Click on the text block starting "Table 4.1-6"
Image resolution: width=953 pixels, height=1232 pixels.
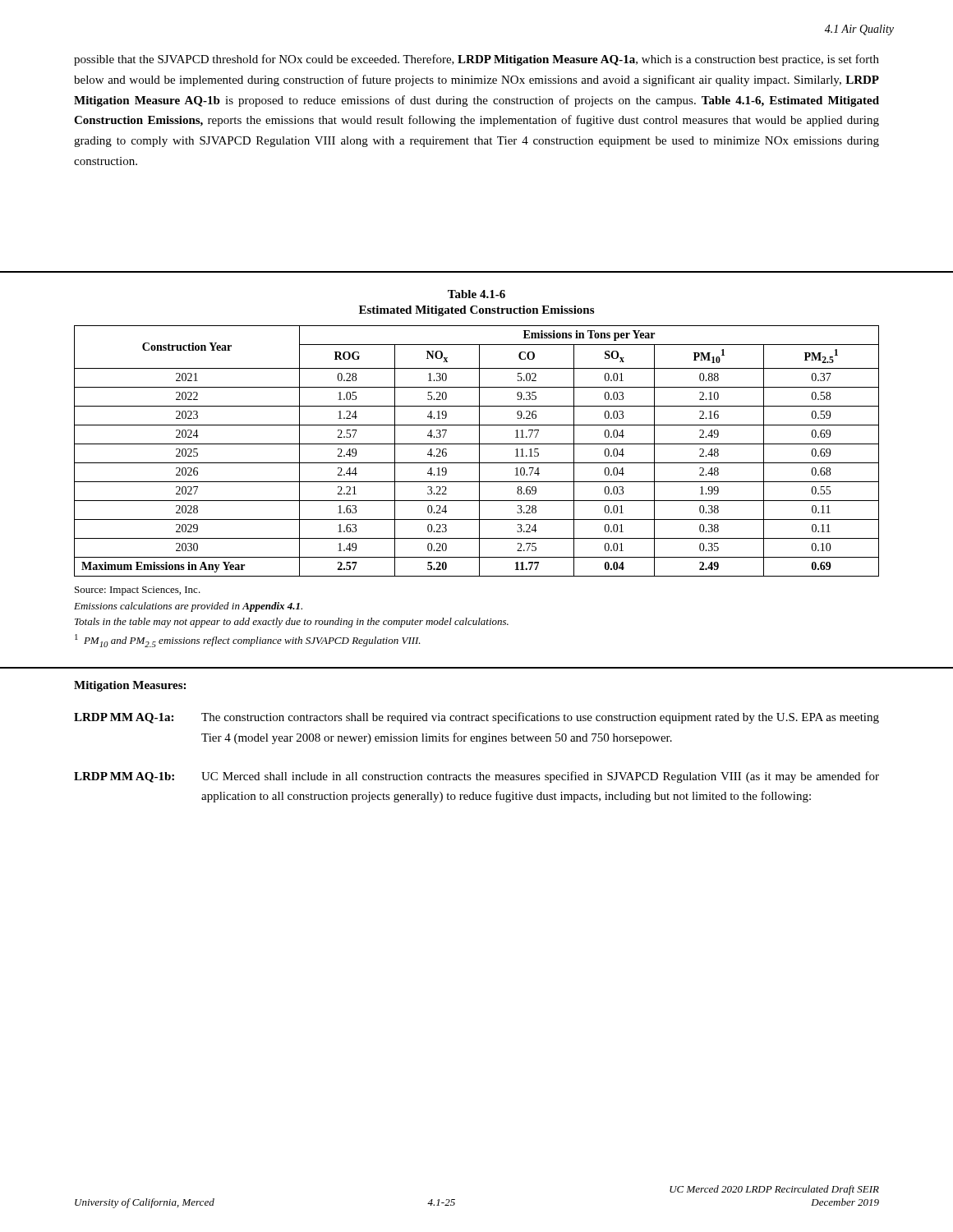(x=476, y=294)
